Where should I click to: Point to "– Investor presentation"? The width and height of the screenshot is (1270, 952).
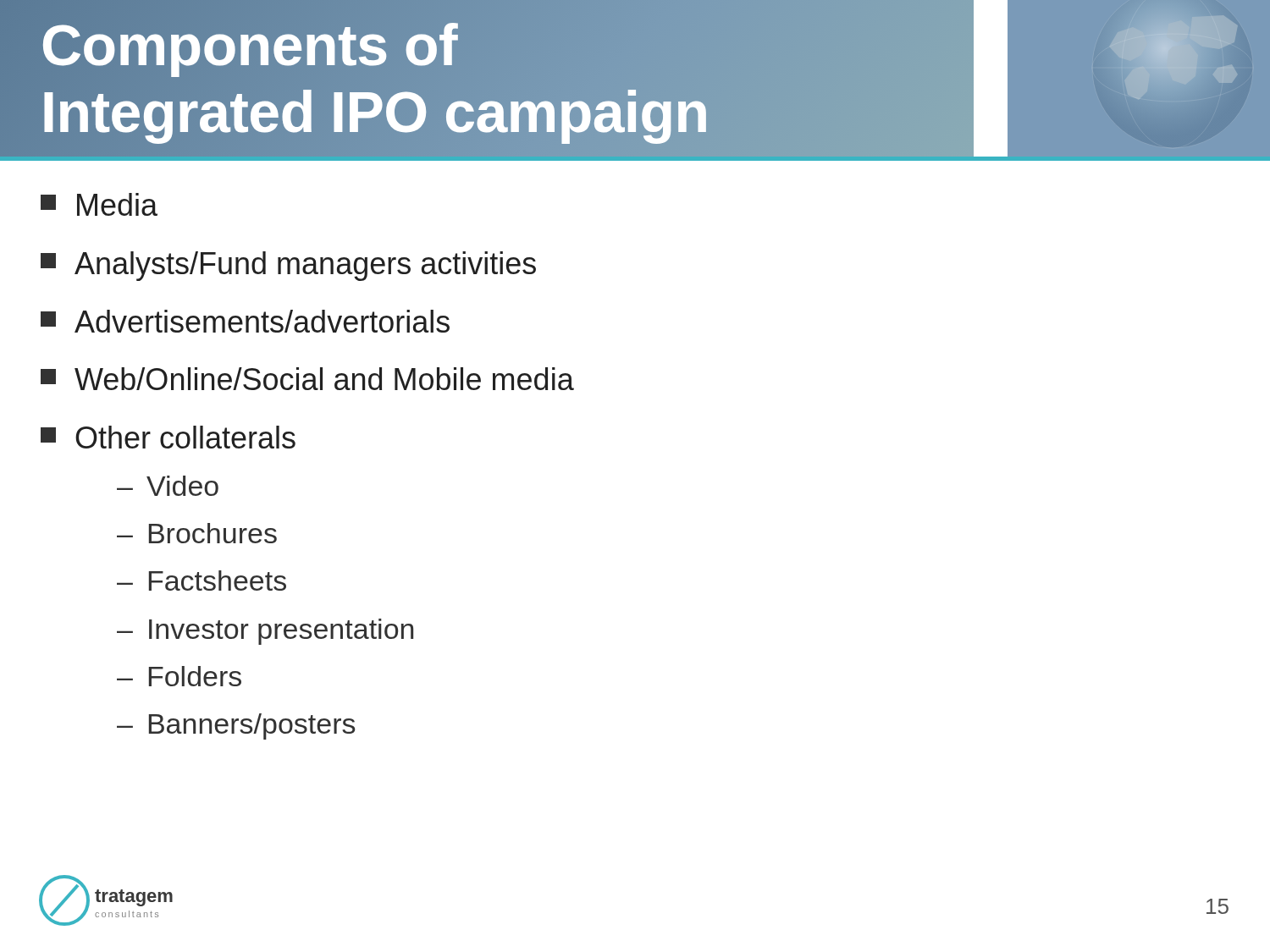(266, 628)
